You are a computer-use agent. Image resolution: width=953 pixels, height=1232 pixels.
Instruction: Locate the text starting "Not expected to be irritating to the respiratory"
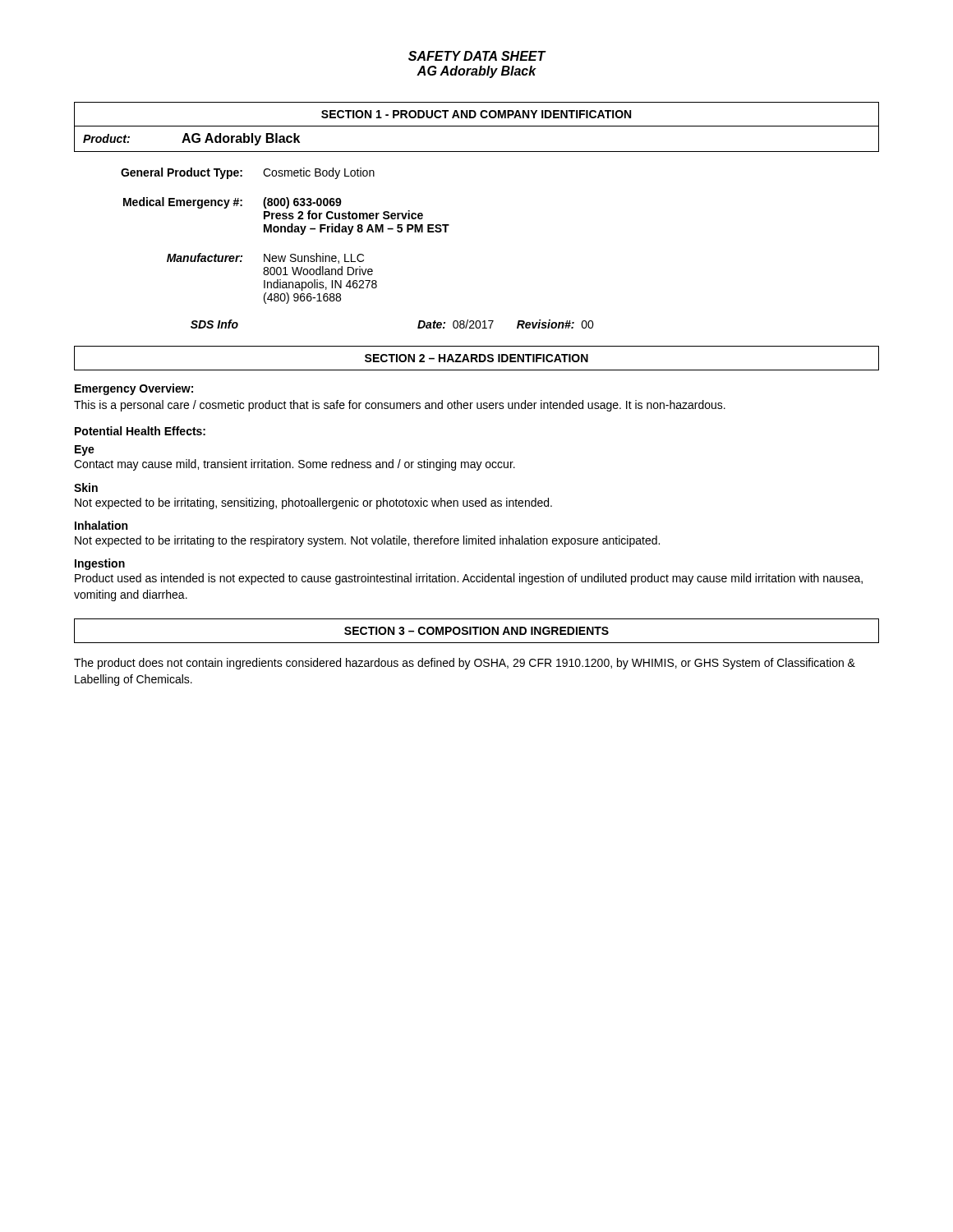pos(367,540)
